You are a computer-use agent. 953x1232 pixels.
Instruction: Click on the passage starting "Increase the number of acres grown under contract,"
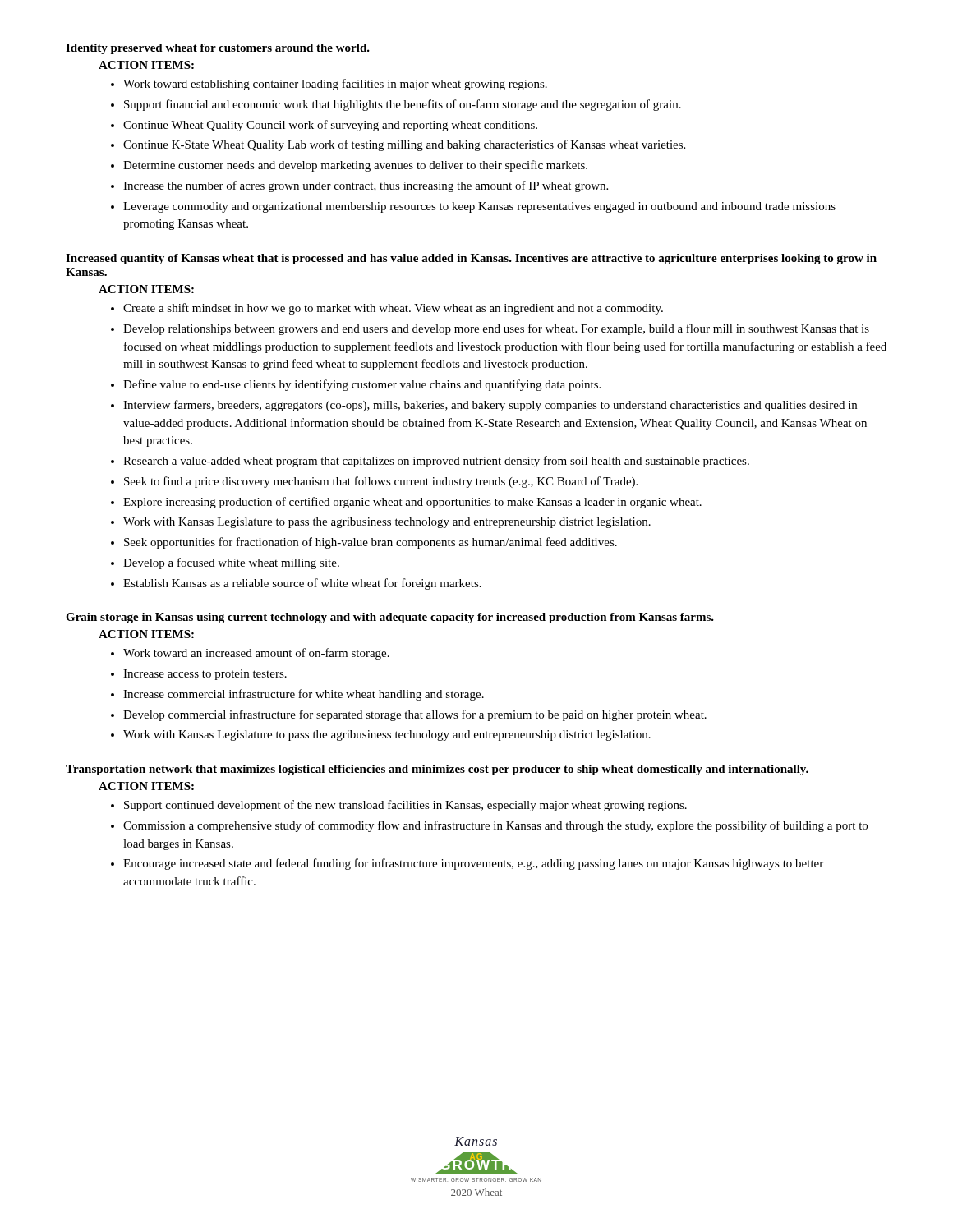click(366, 185)
